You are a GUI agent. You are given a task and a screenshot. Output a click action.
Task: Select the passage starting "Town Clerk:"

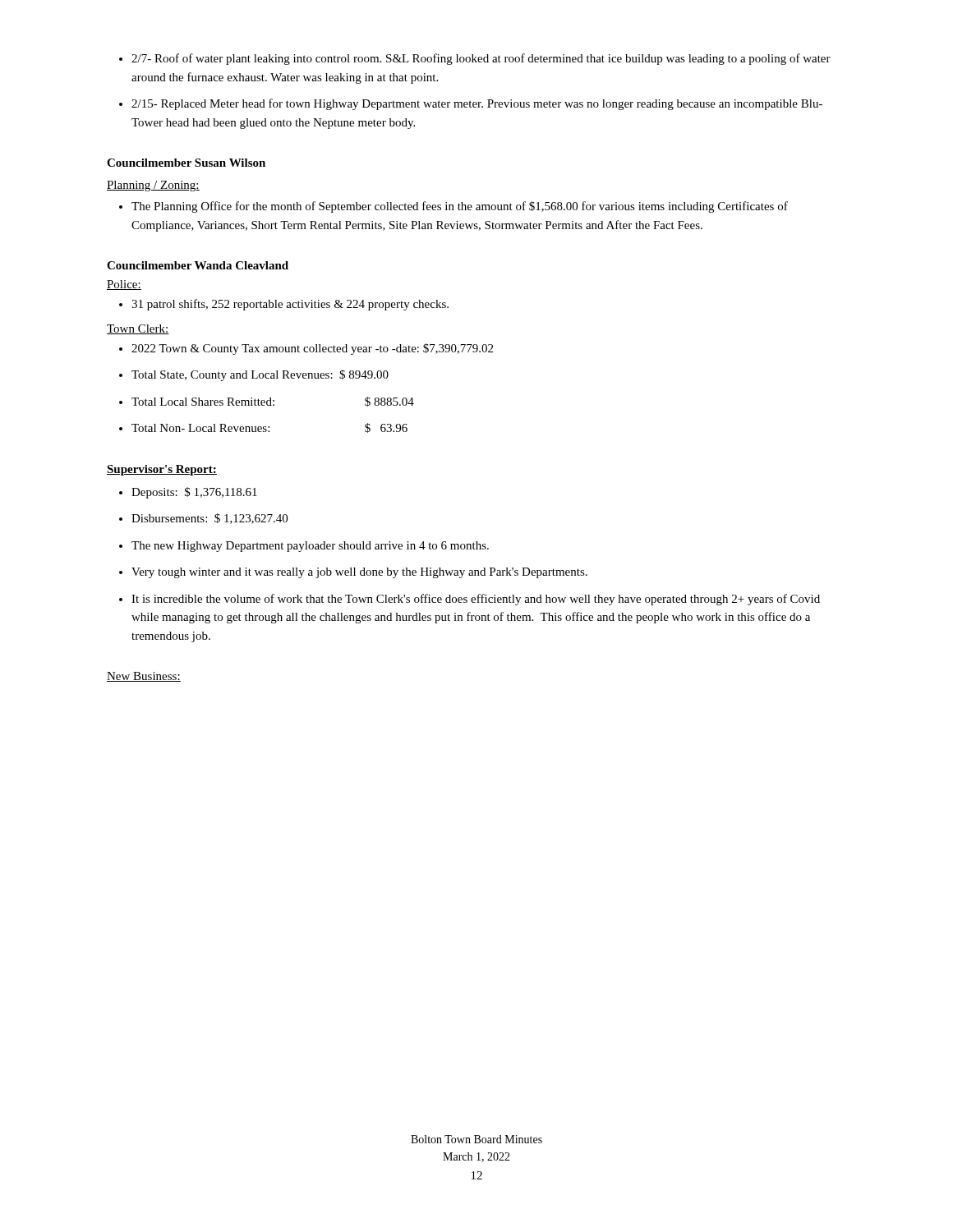pyautogui.click(x=138, y=328)
